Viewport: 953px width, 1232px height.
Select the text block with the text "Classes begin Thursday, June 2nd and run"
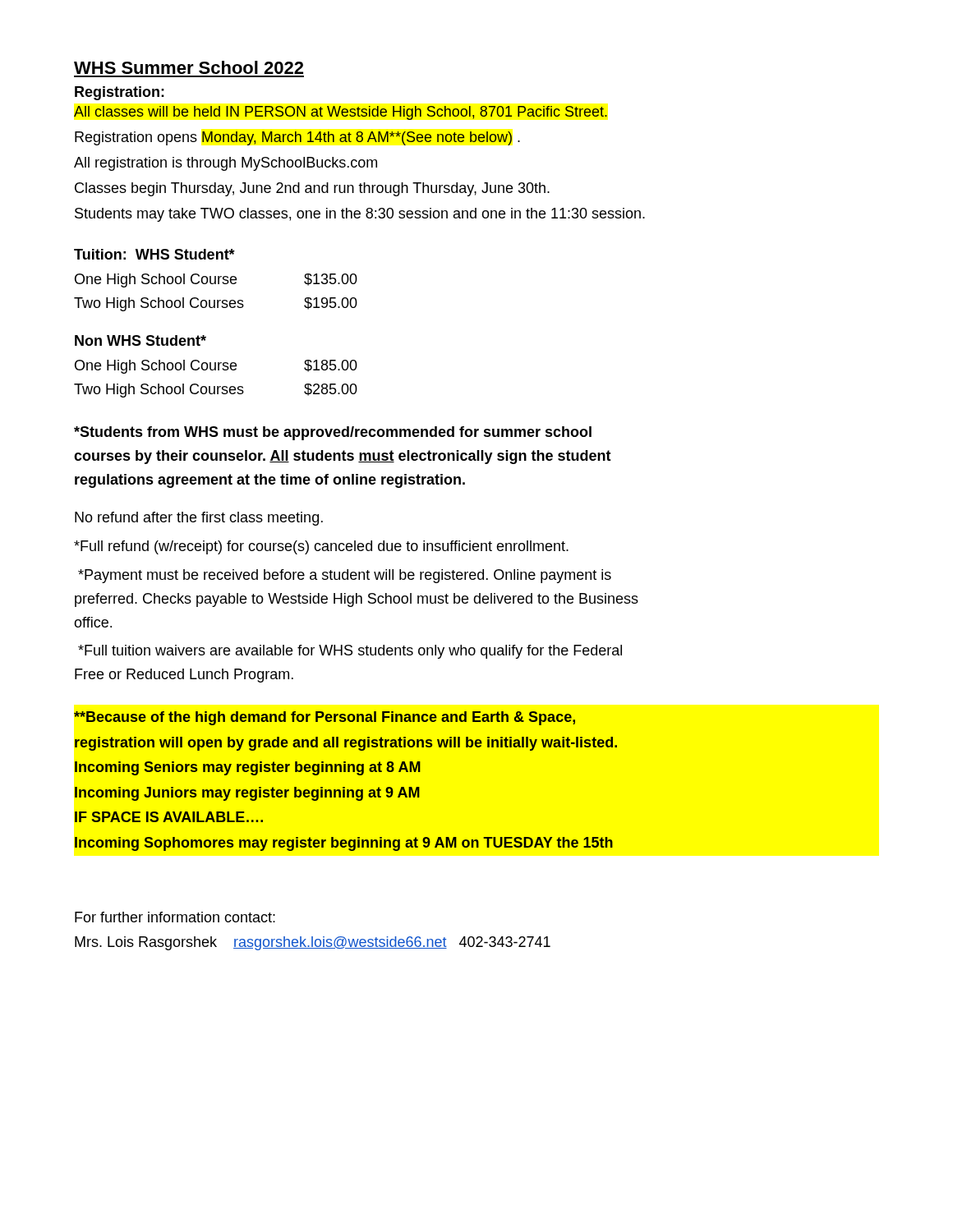pyautogui.click(x=312, y=188)
